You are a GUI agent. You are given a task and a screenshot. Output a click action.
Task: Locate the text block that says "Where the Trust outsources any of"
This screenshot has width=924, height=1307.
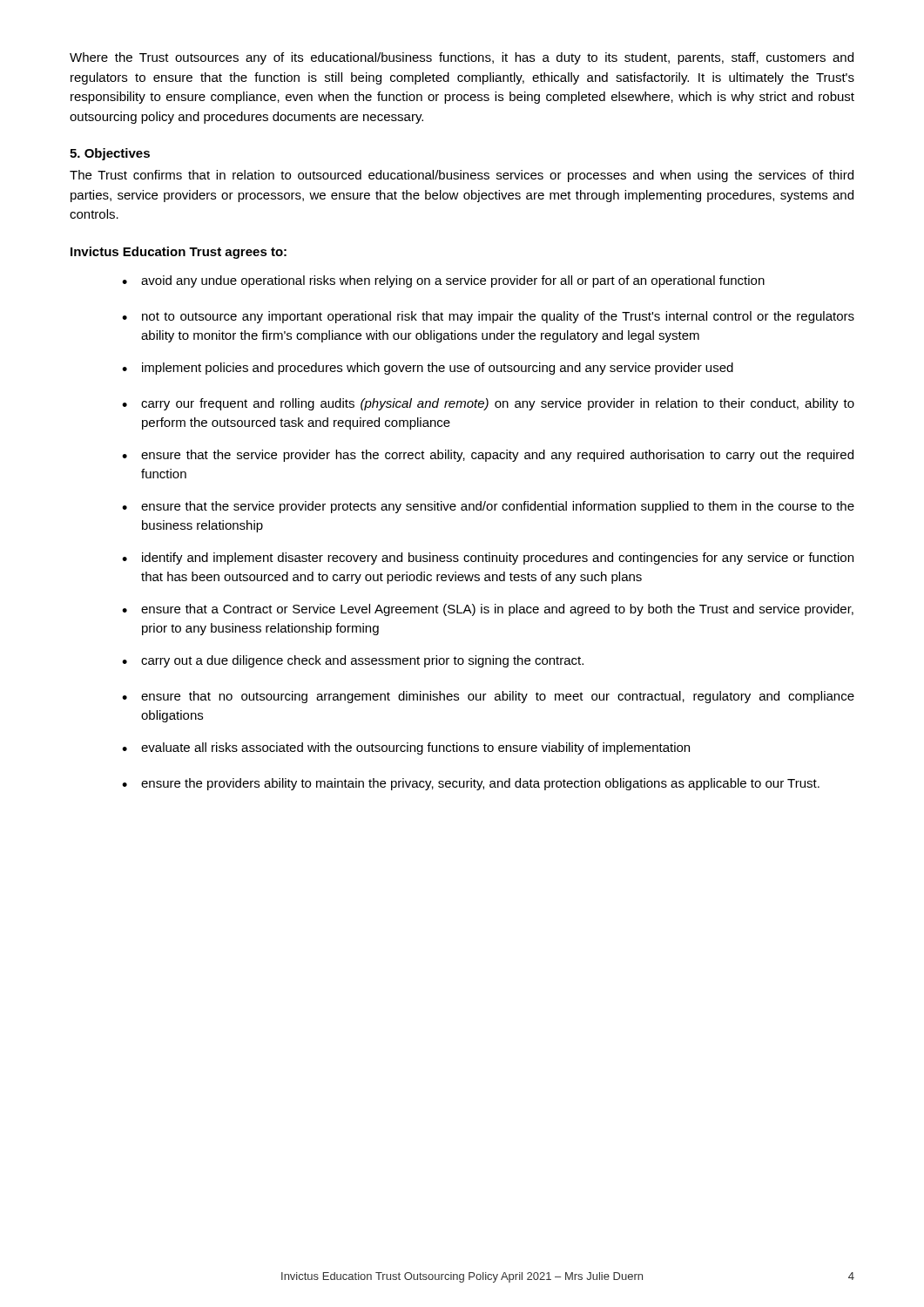point(462,86)
